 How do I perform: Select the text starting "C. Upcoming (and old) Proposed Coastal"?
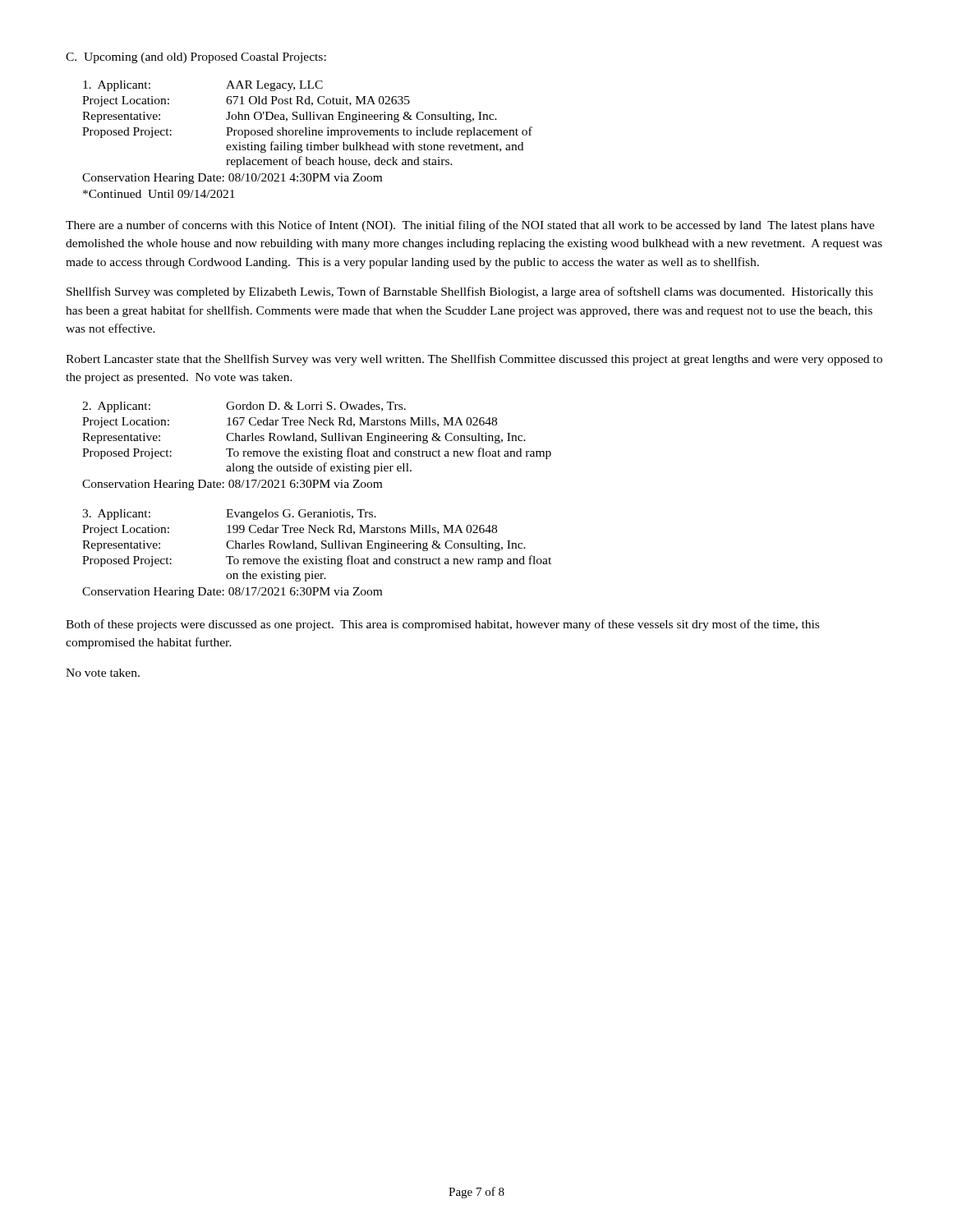coord(196,56)
